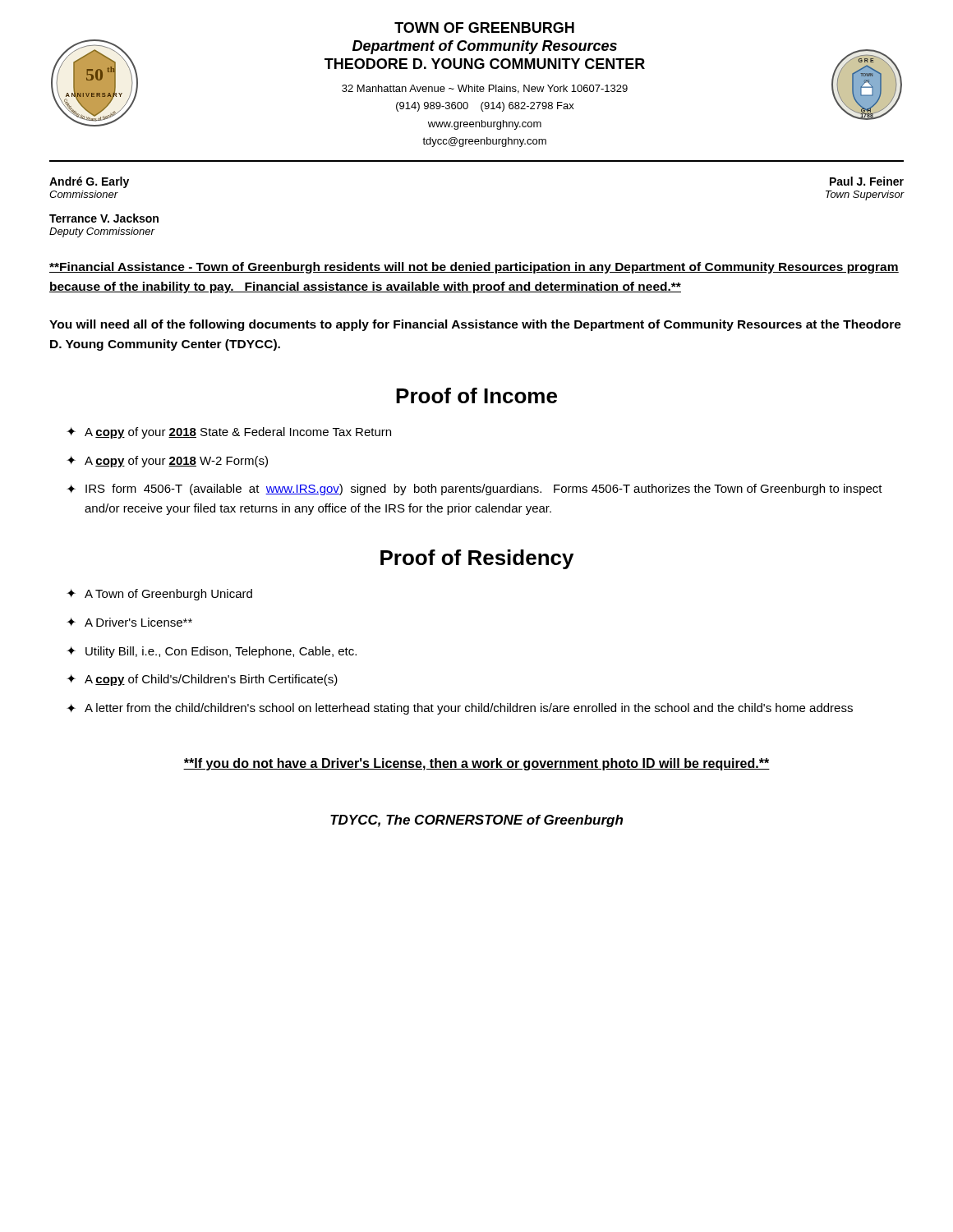Select the passage starting "André G. Early Commissioner"
This screenshot has height=1232, width=953.
pyautogui.click(x=89, y=187)
